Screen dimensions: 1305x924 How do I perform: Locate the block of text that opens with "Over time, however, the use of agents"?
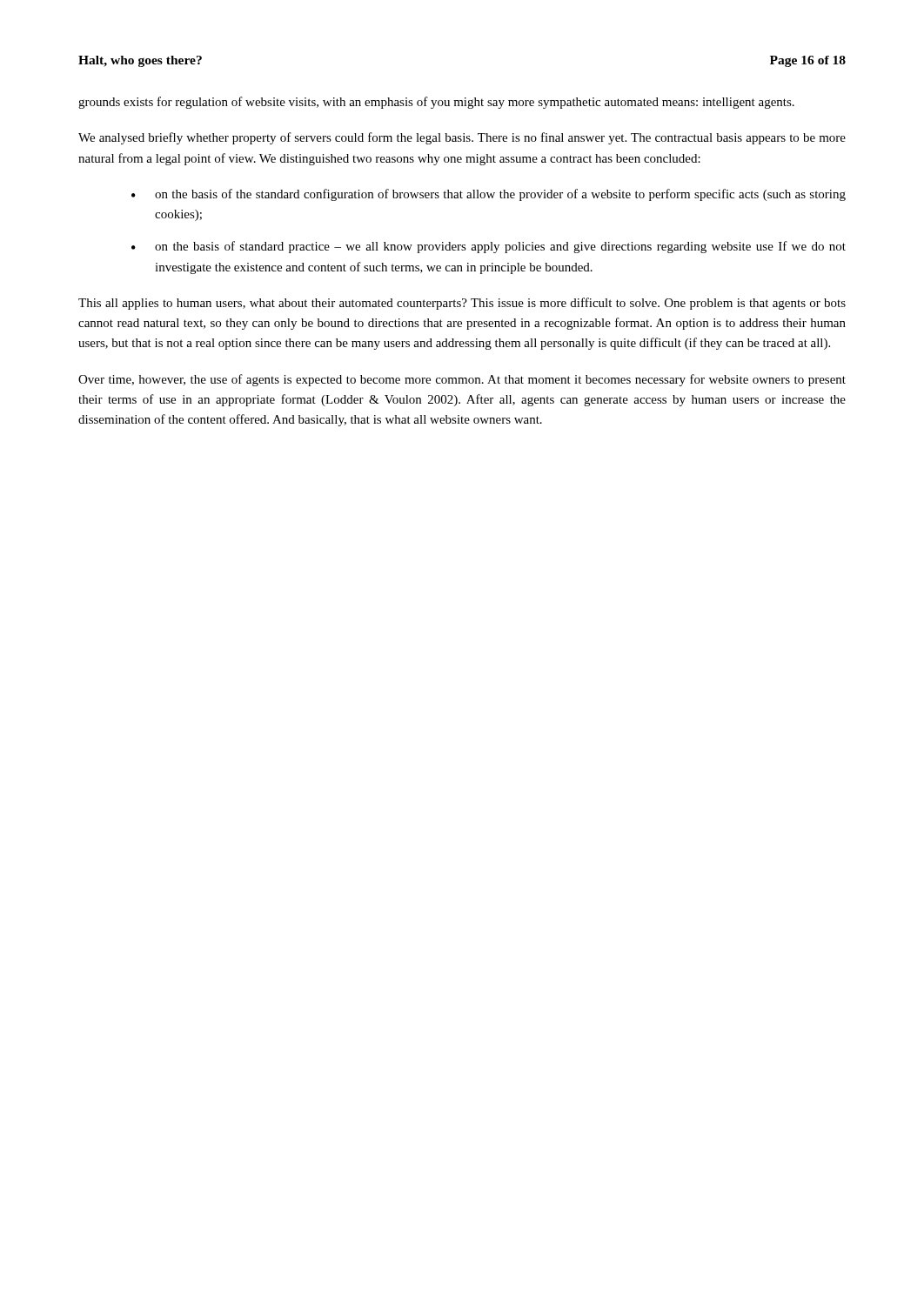(x=462, y=399)
